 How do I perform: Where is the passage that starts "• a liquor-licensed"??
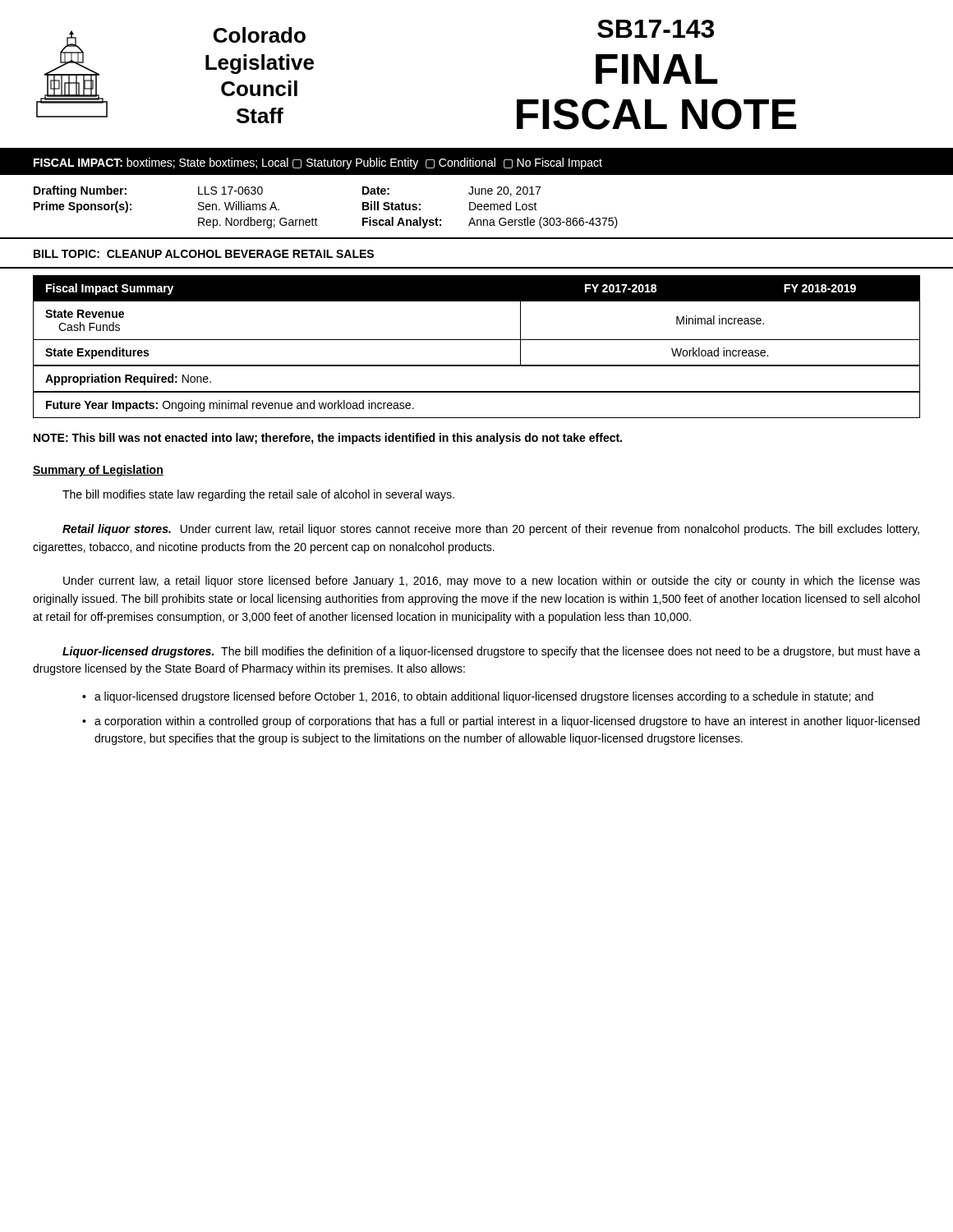478,697
